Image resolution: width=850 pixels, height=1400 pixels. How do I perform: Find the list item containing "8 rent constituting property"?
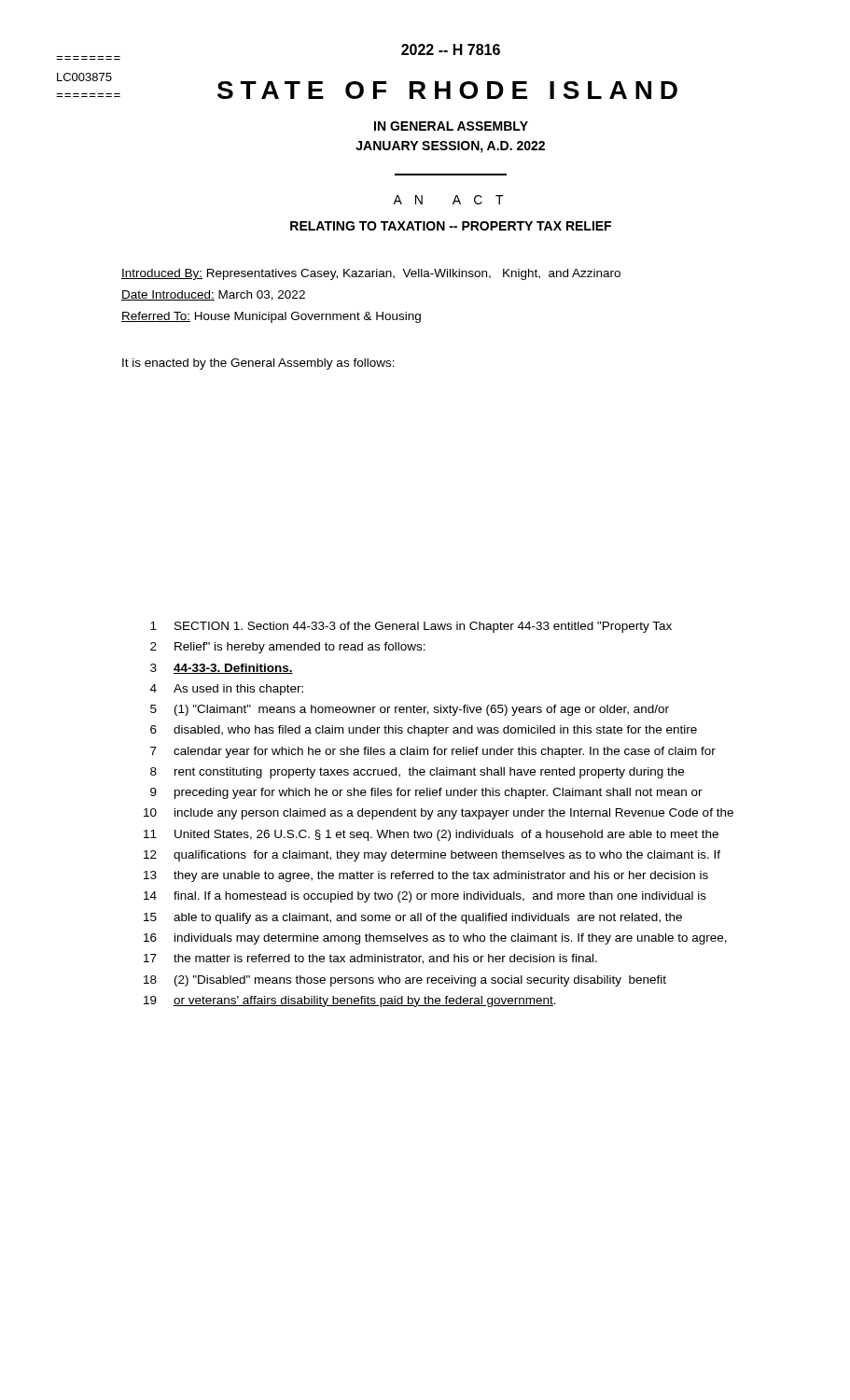pos(451,772)
